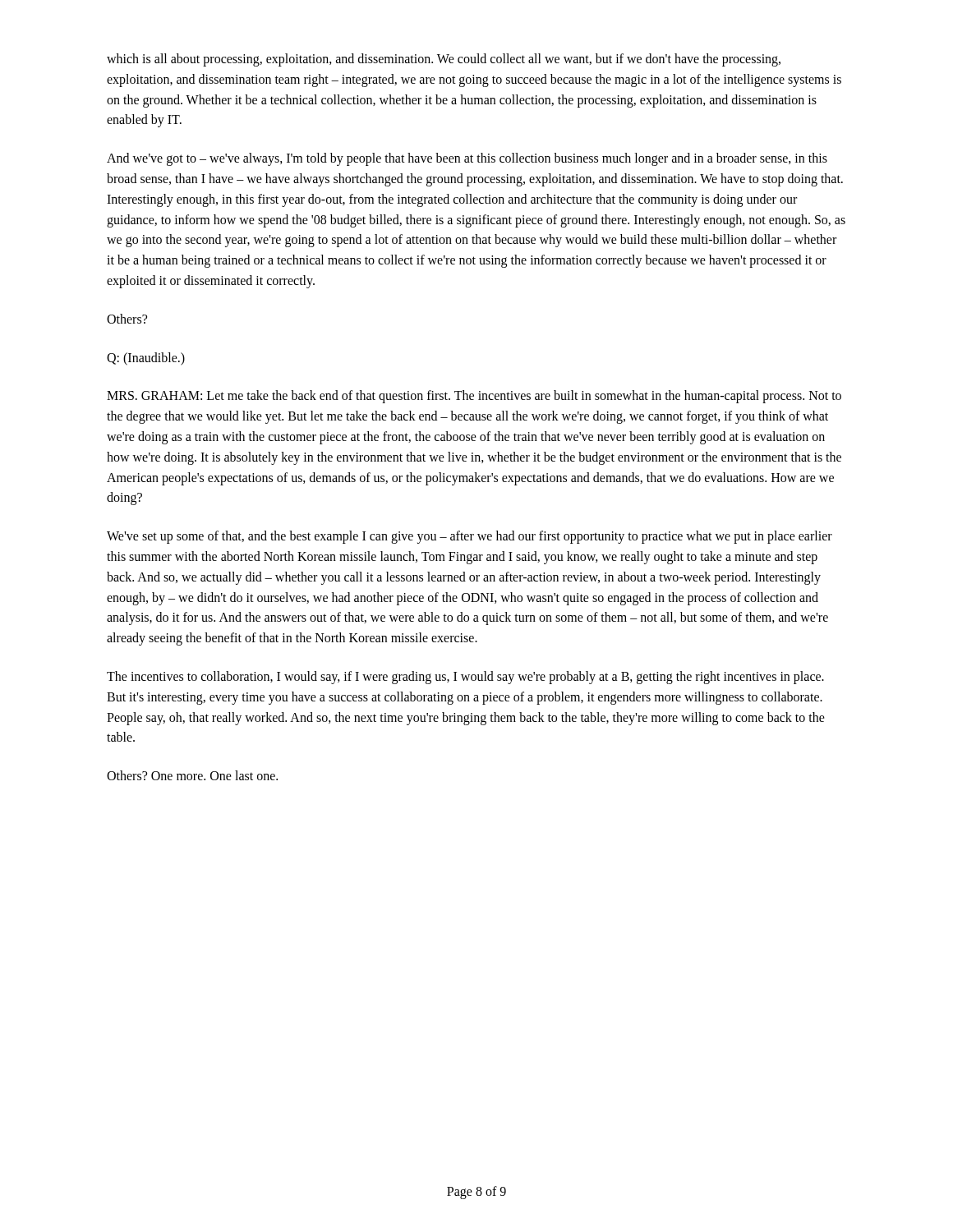Find the passage starting "which is all about processing, exploitation, and dissemination."
The image size is (953, 1232).
coord(474,89)
